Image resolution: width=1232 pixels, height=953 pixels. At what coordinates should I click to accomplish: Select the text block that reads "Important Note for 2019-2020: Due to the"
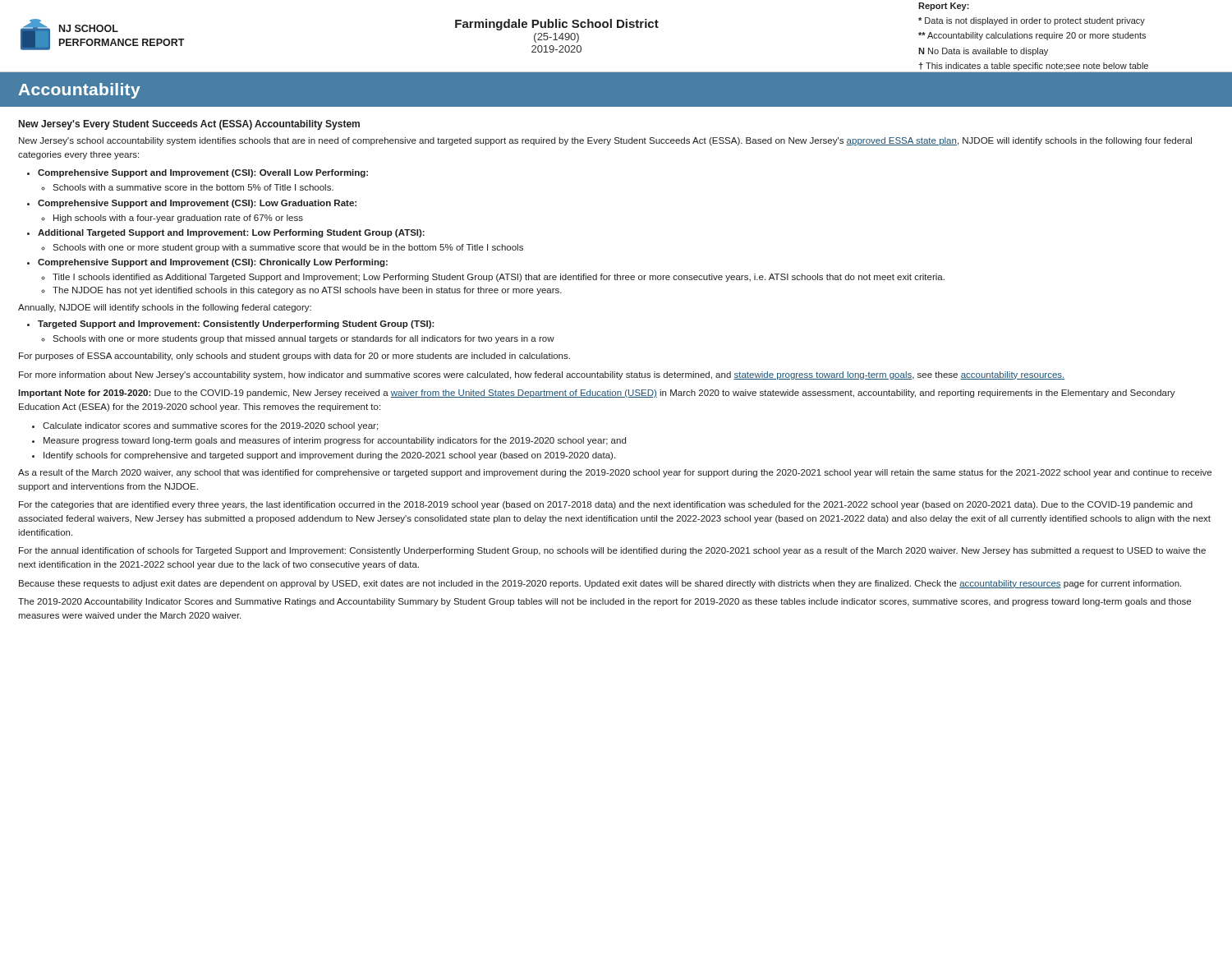(597, 400)
